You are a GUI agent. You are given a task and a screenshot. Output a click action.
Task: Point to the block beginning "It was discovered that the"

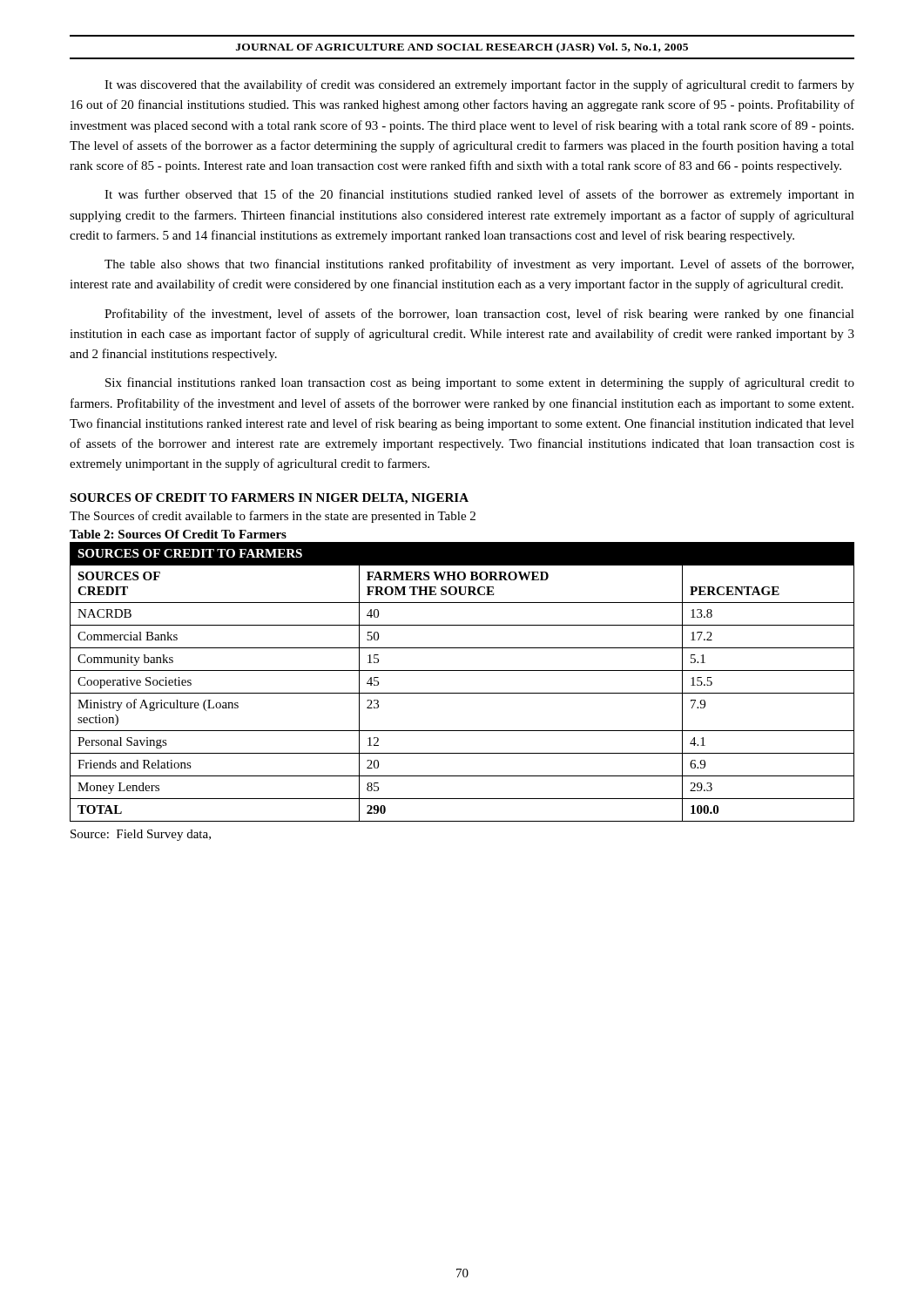tap(462, 125)
